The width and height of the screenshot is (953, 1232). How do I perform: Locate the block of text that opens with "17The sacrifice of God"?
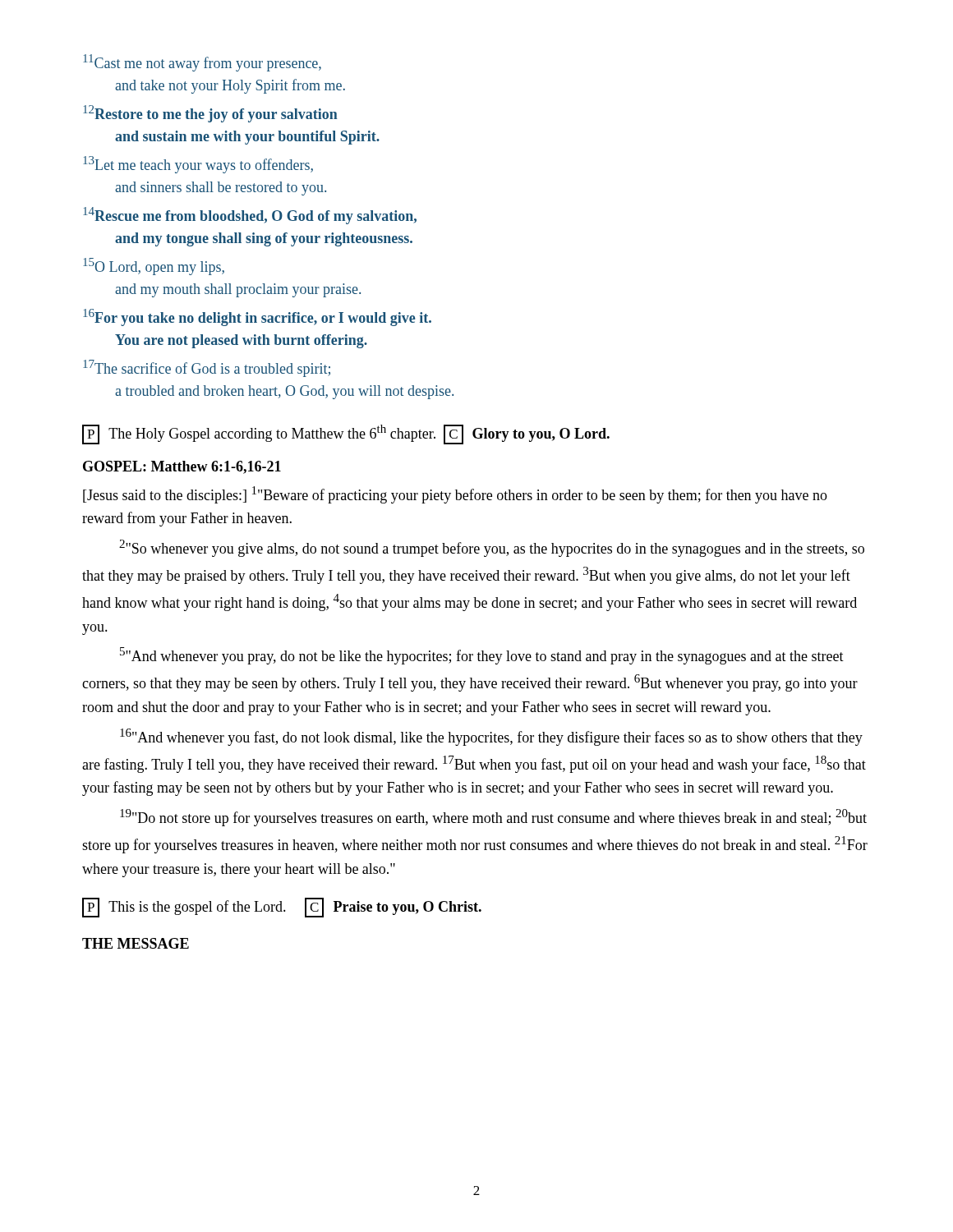click(207, 368)
